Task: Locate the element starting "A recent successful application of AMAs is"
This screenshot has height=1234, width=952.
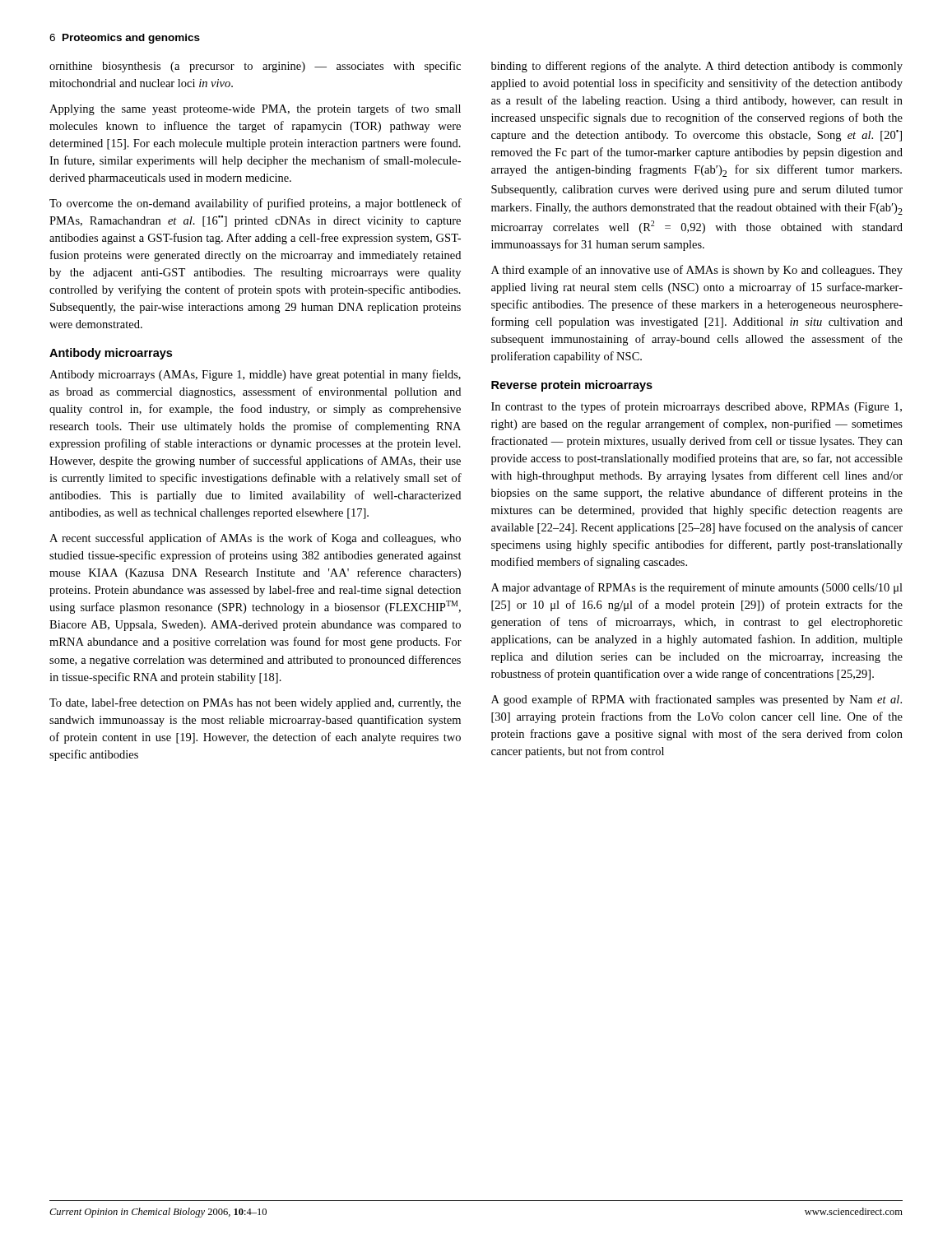Action: (255, 608)
